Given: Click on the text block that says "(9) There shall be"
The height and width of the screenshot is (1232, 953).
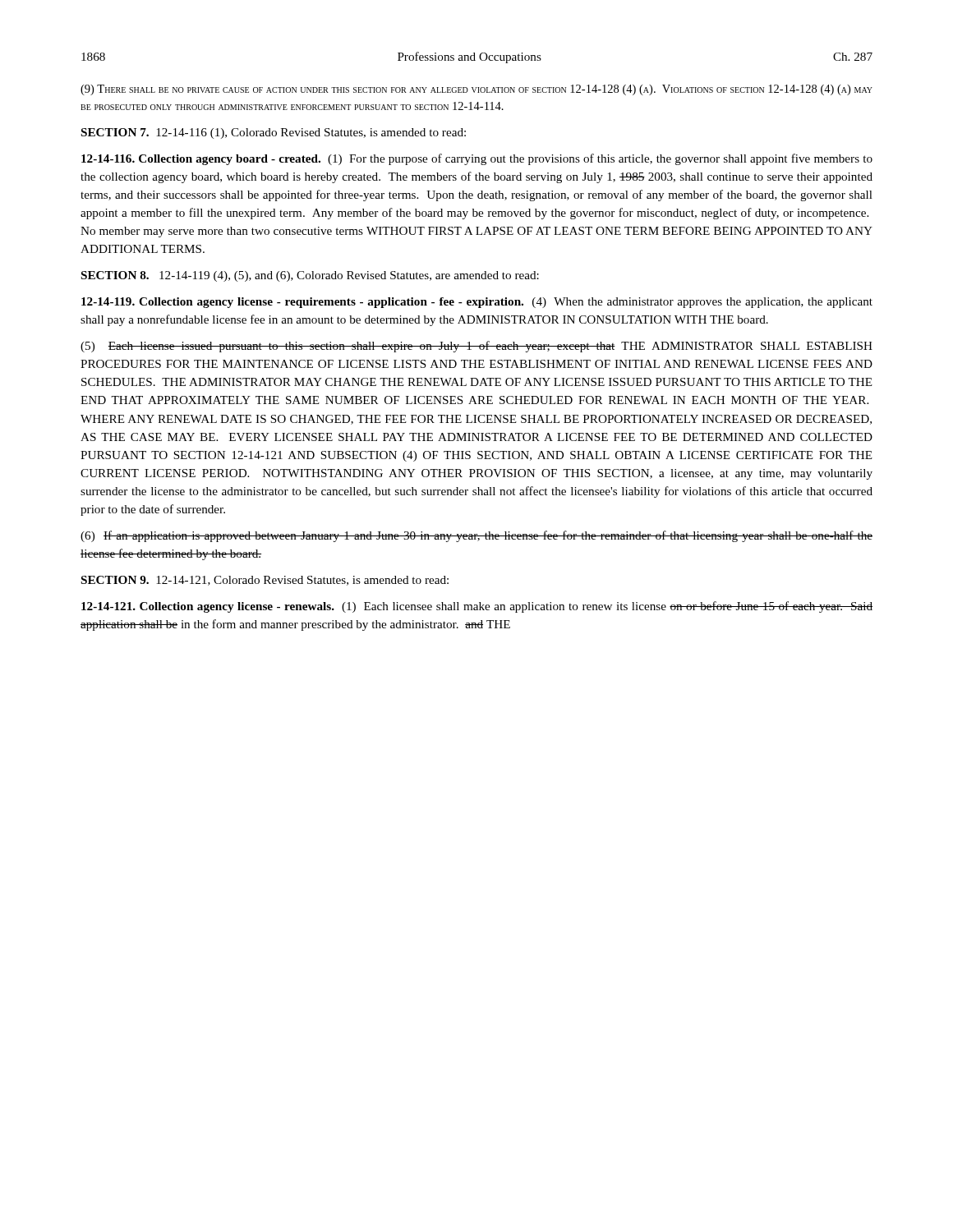Looking at the screenshot, I should pyautogui.click(x=476, y=98).
